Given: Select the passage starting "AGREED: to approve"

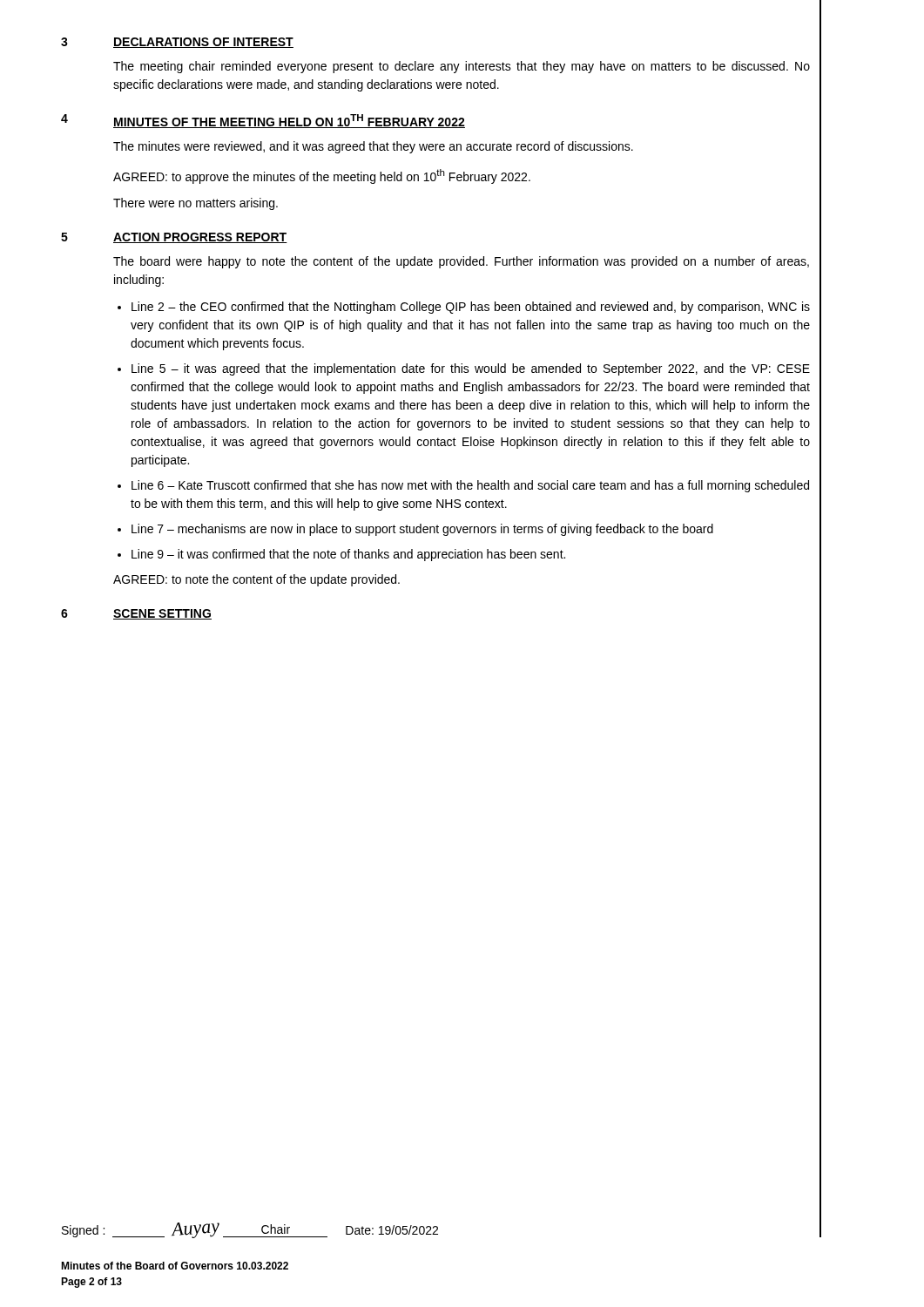Looking at the screenshot, I should [322, 175].
